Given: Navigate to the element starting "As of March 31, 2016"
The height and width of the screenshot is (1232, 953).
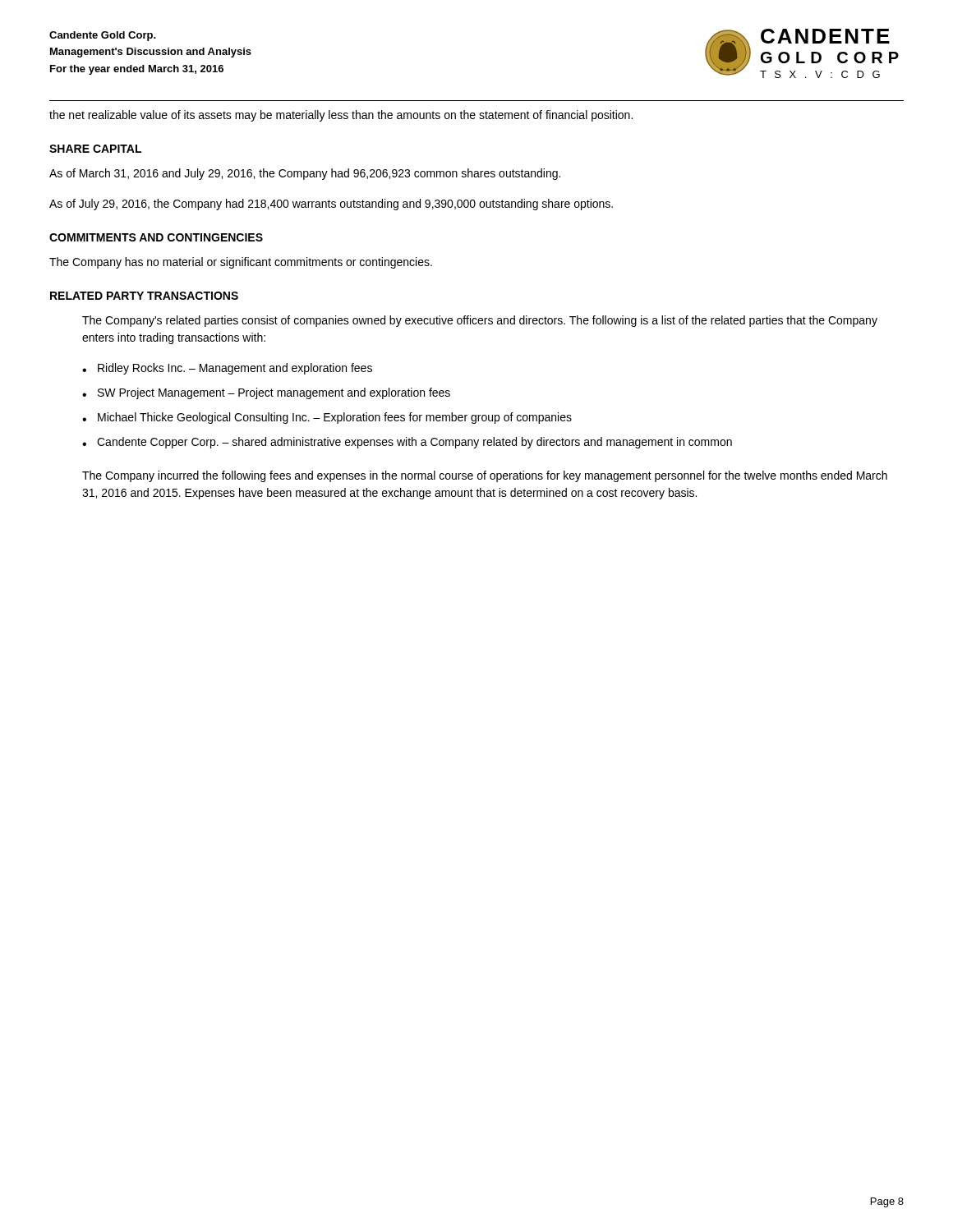Looking at the screenshot, I should pos(305,173).
